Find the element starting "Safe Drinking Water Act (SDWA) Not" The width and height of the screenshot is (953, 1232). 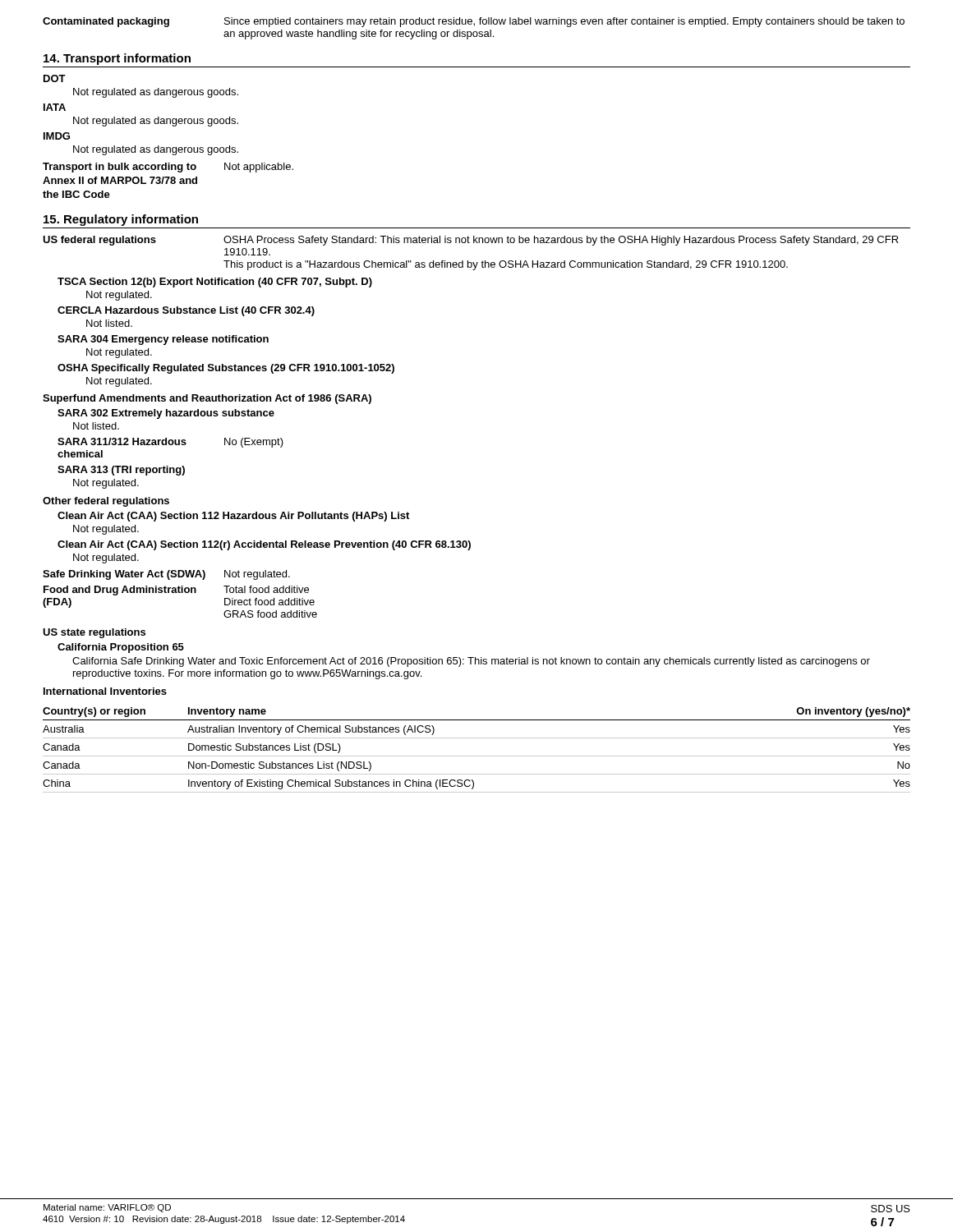[166, 575]
